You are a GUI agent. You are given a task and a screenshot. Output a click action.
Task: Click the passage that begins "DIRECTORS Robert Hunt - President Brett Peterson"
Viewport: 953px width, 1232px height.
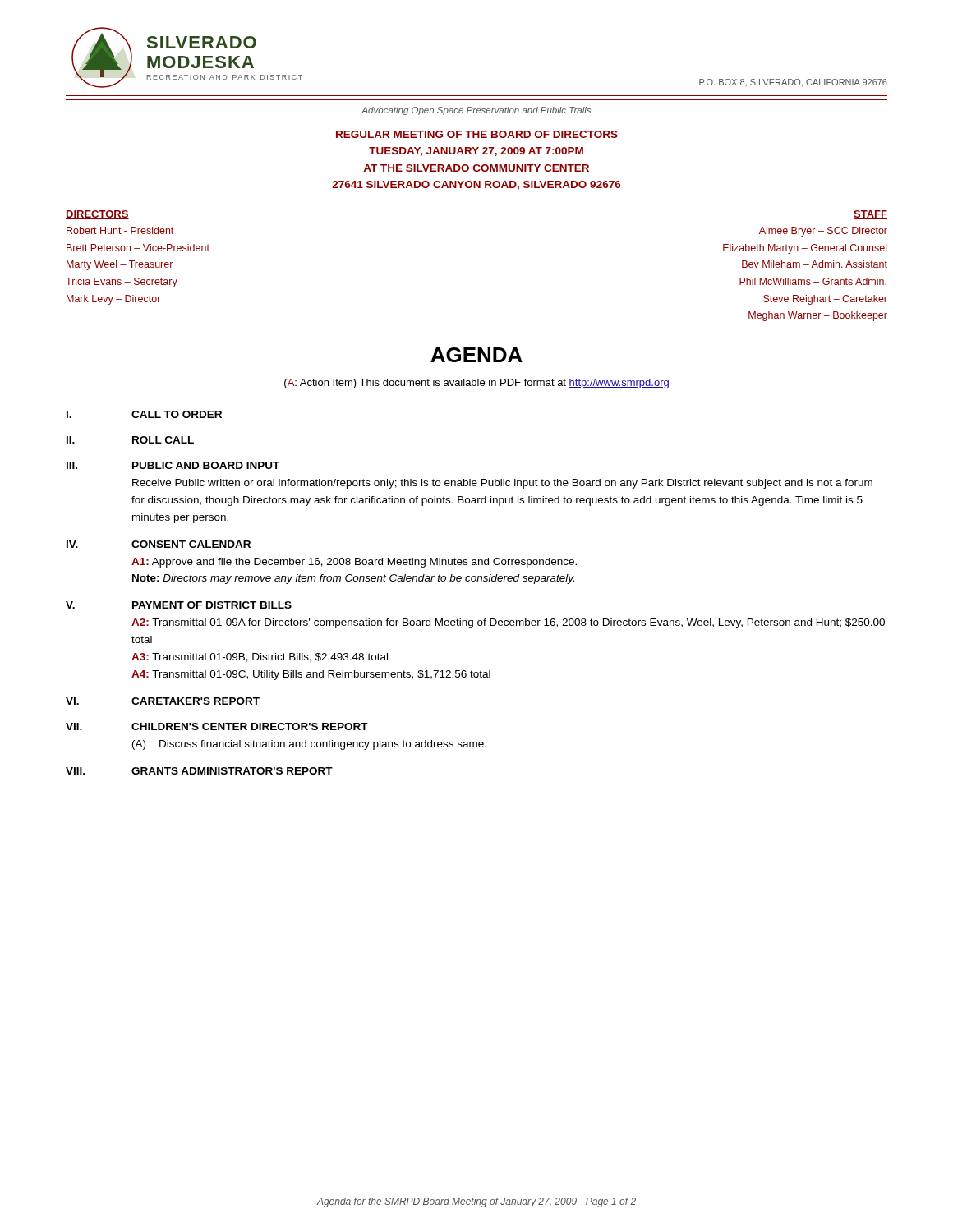pos(97,215)
